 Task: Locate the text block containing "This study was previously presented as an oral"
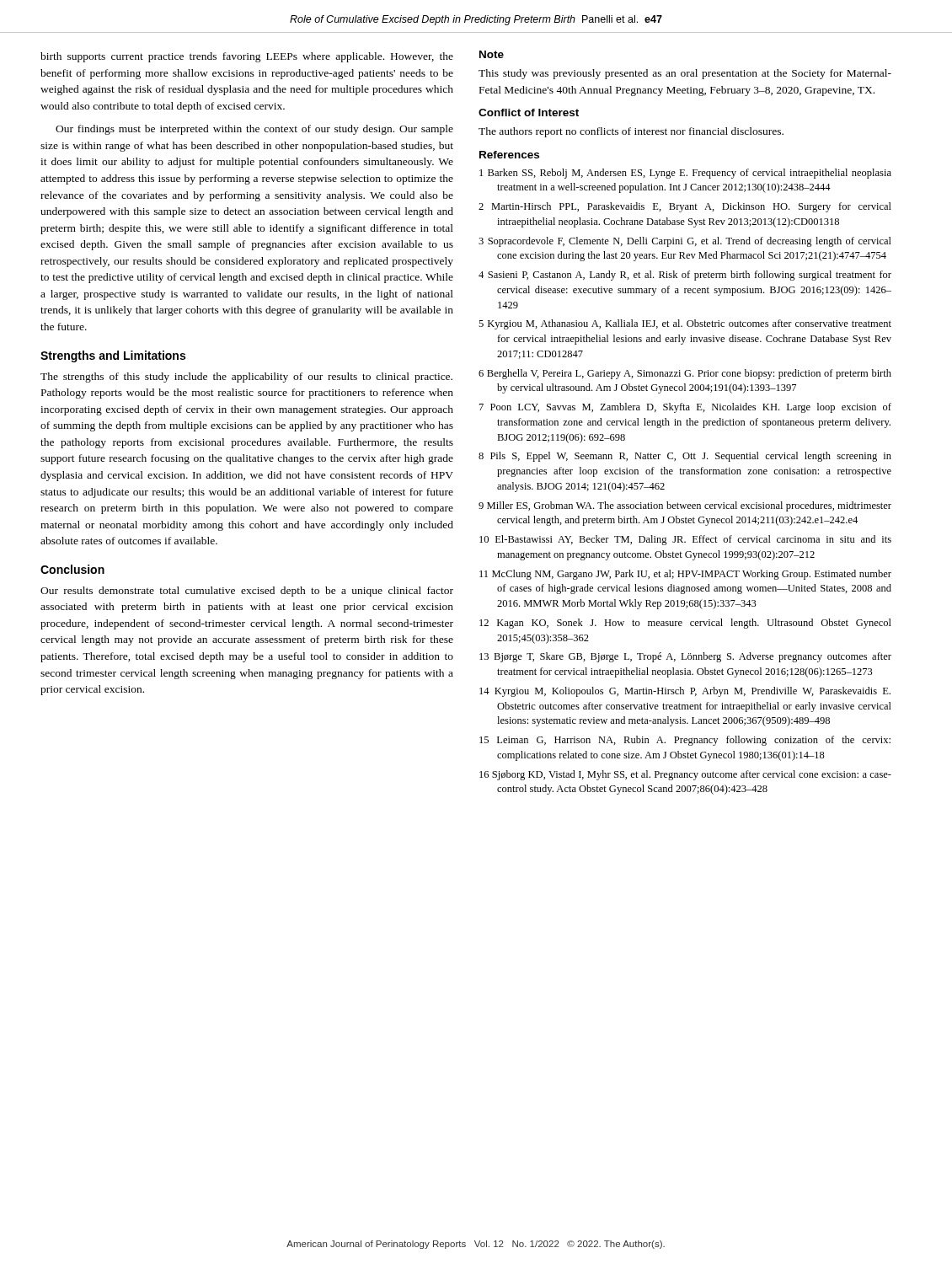[685, 81]
